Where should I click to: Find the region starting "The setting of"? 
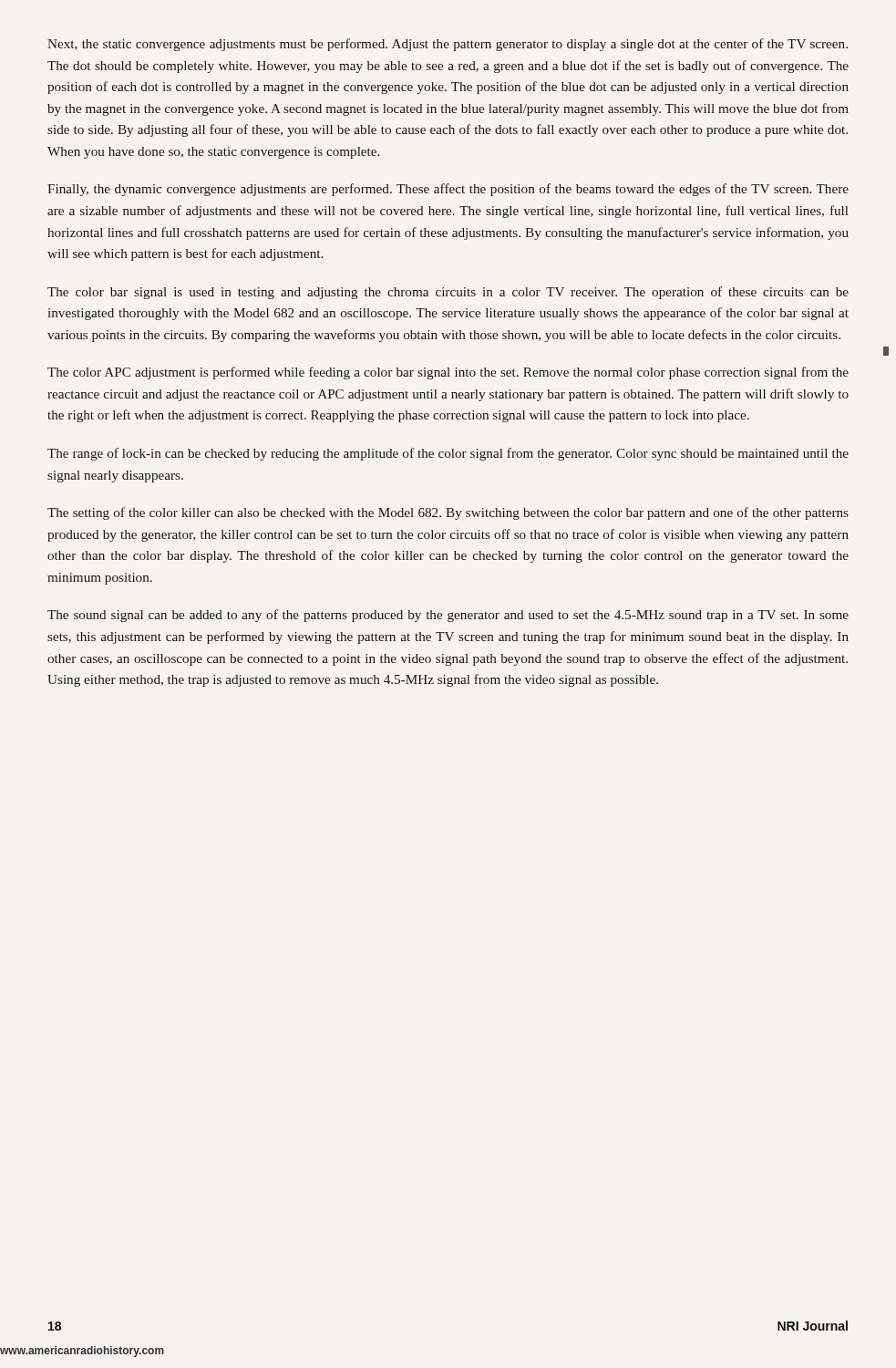point(448,544)
